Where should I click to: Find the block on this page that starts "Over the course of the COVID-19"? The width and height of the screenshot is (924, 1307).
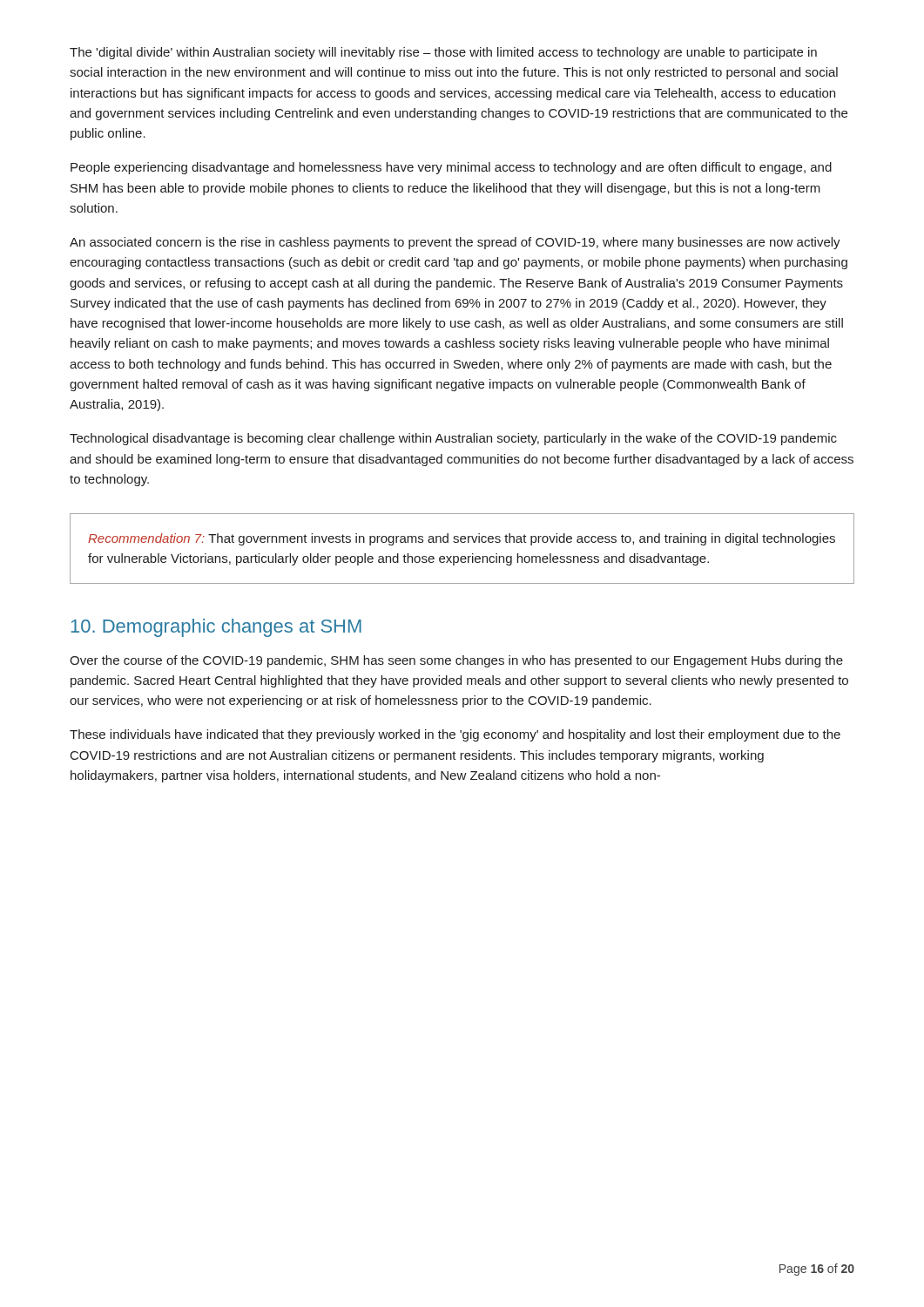[x=459, y=680]
